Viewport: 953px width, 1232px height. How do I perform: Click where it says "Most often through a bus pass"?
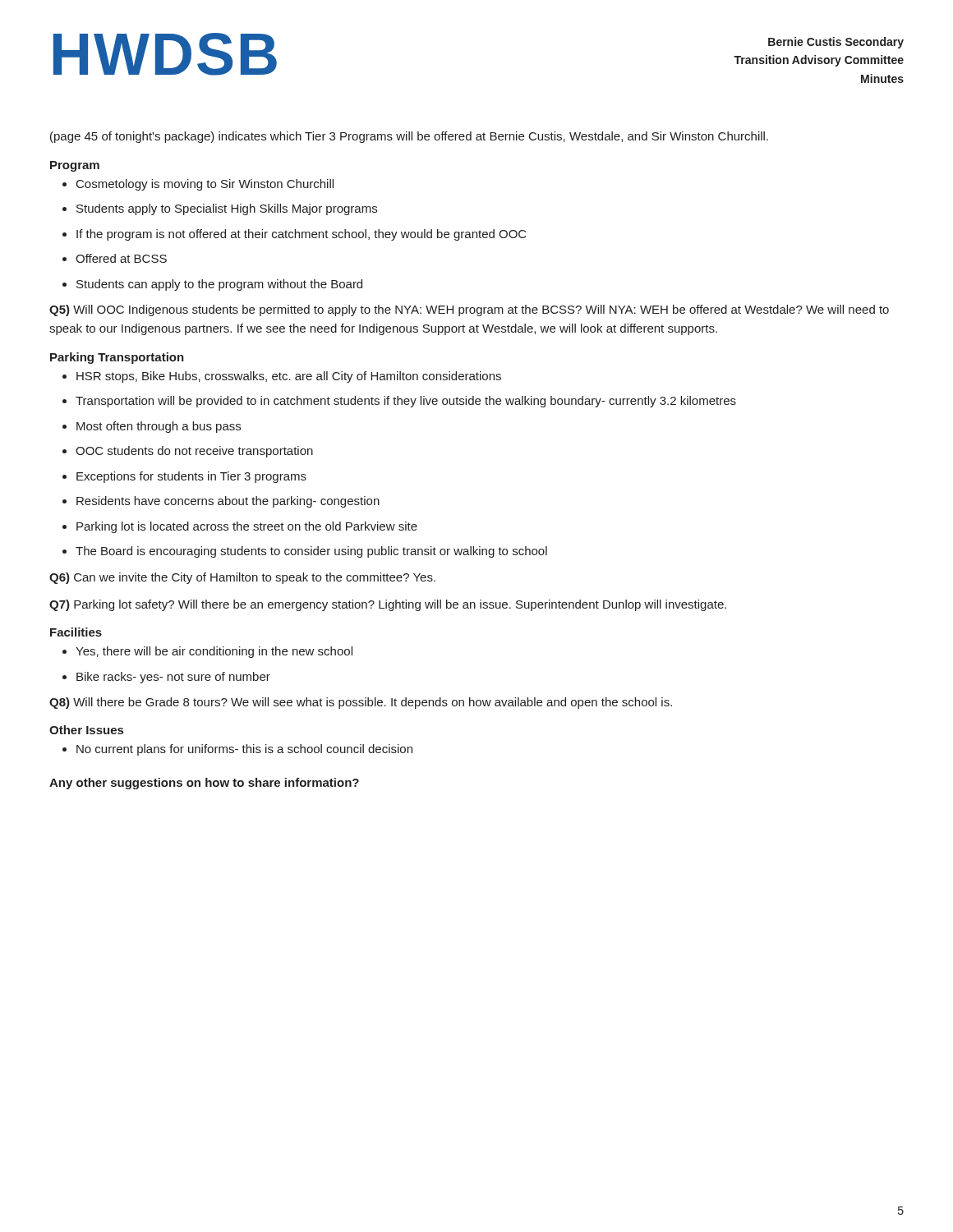[152, 427]
